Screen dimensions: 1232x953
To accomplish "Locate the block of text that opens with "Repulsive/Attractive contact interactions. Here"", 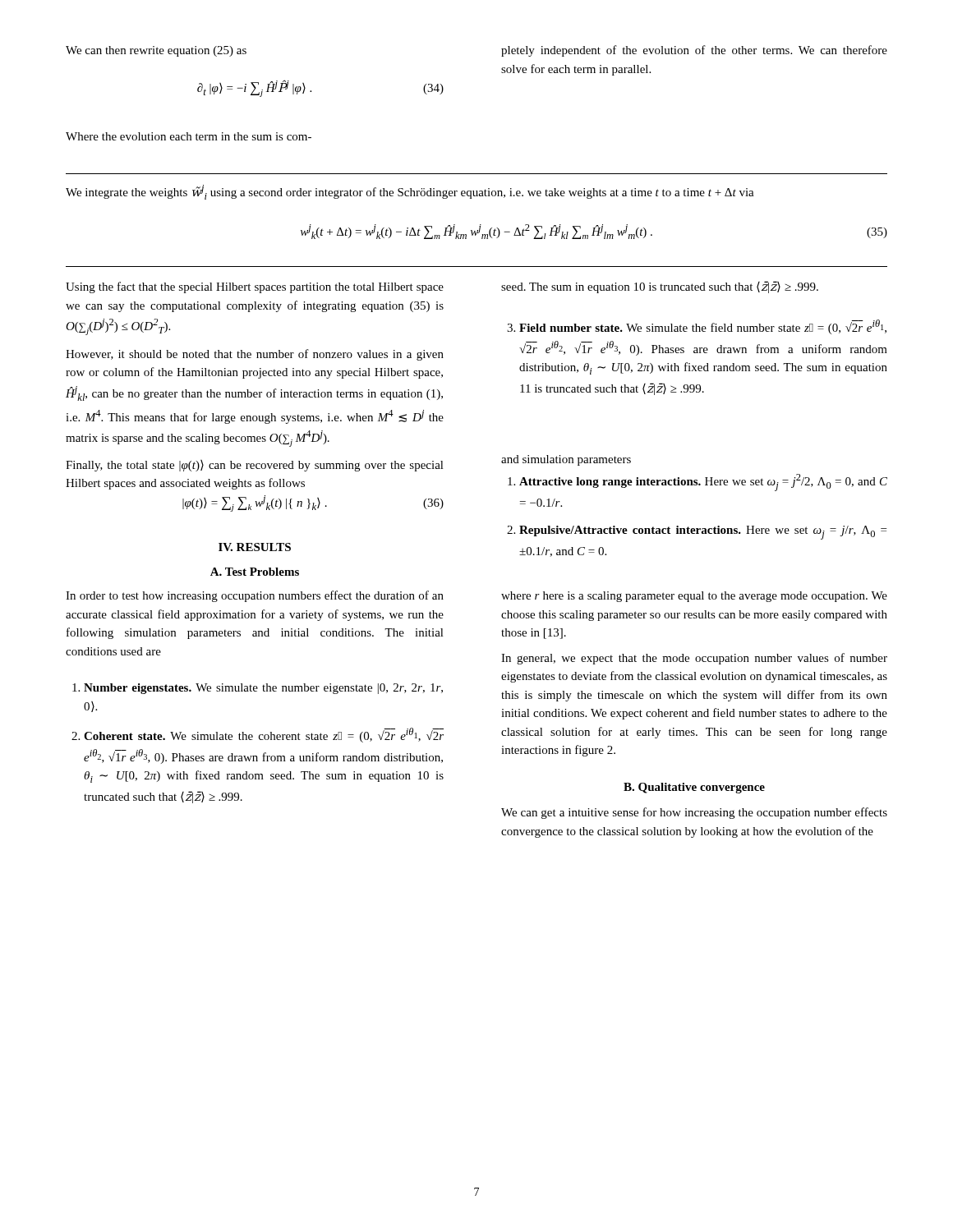I will [694, 541].
